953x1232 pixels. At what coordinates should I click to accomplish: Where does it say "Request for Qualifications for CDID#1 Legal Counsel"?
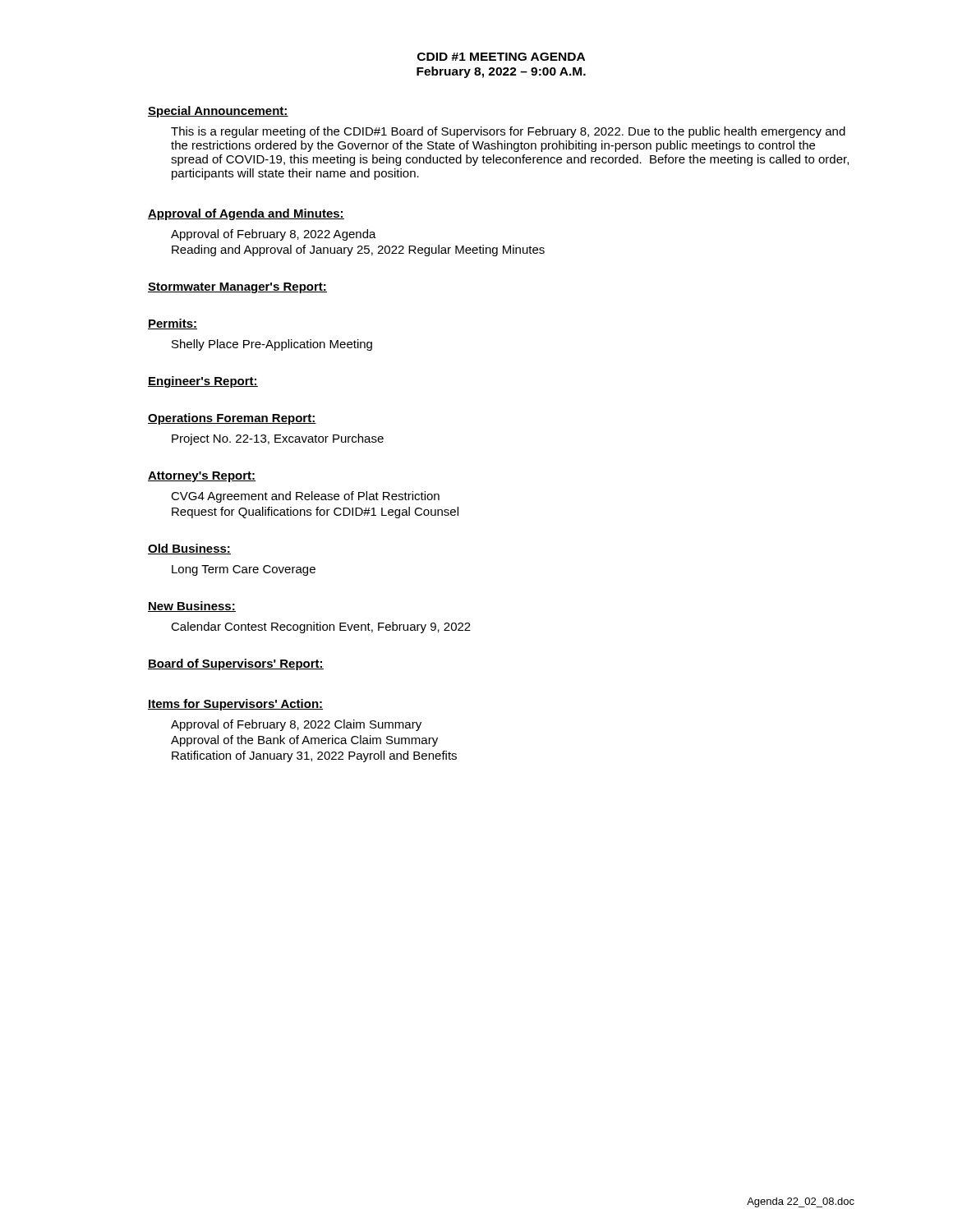(x=315, y=513)
